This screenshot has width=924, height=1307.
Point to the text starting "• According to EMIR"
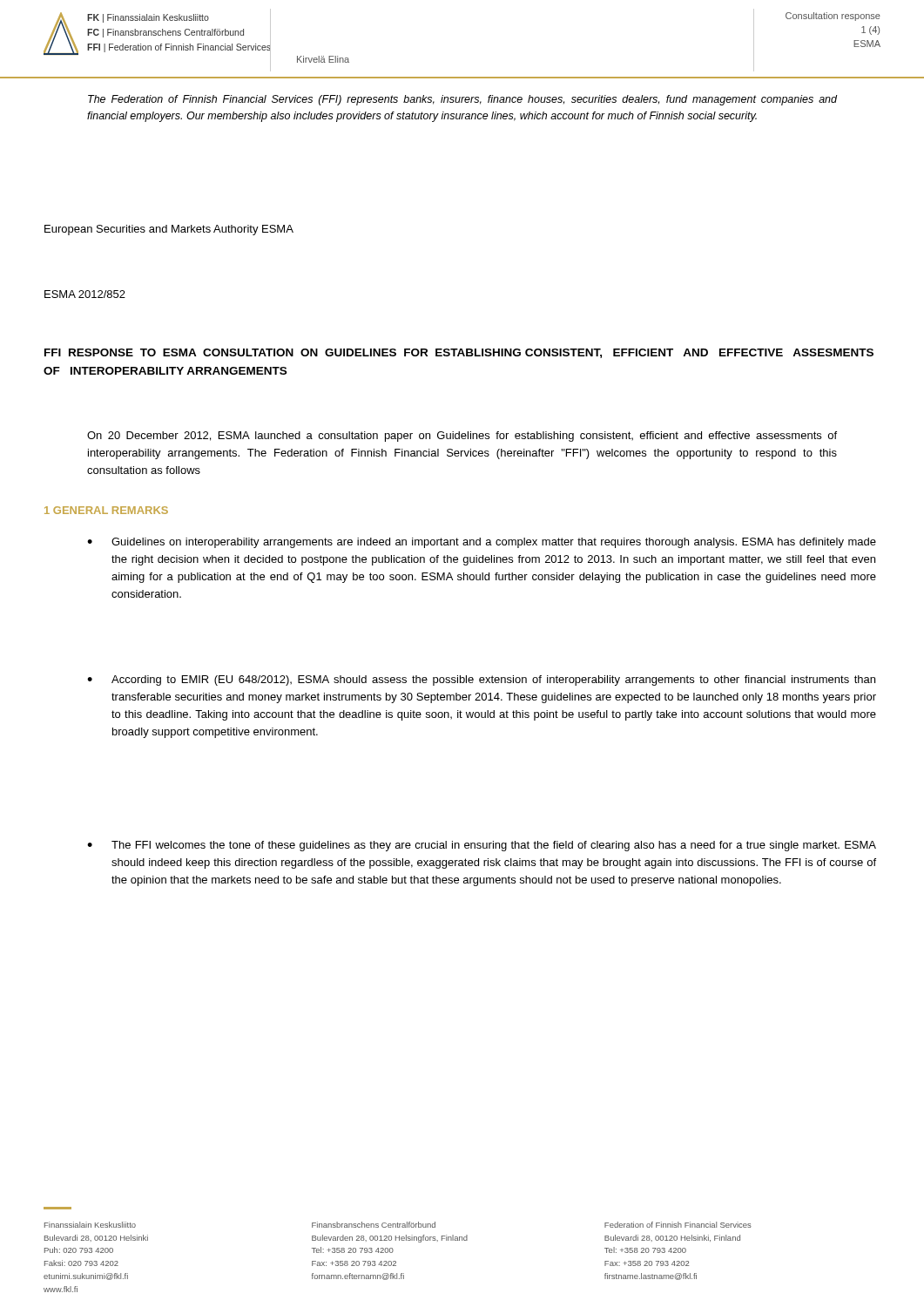click(x=482, y=706)
